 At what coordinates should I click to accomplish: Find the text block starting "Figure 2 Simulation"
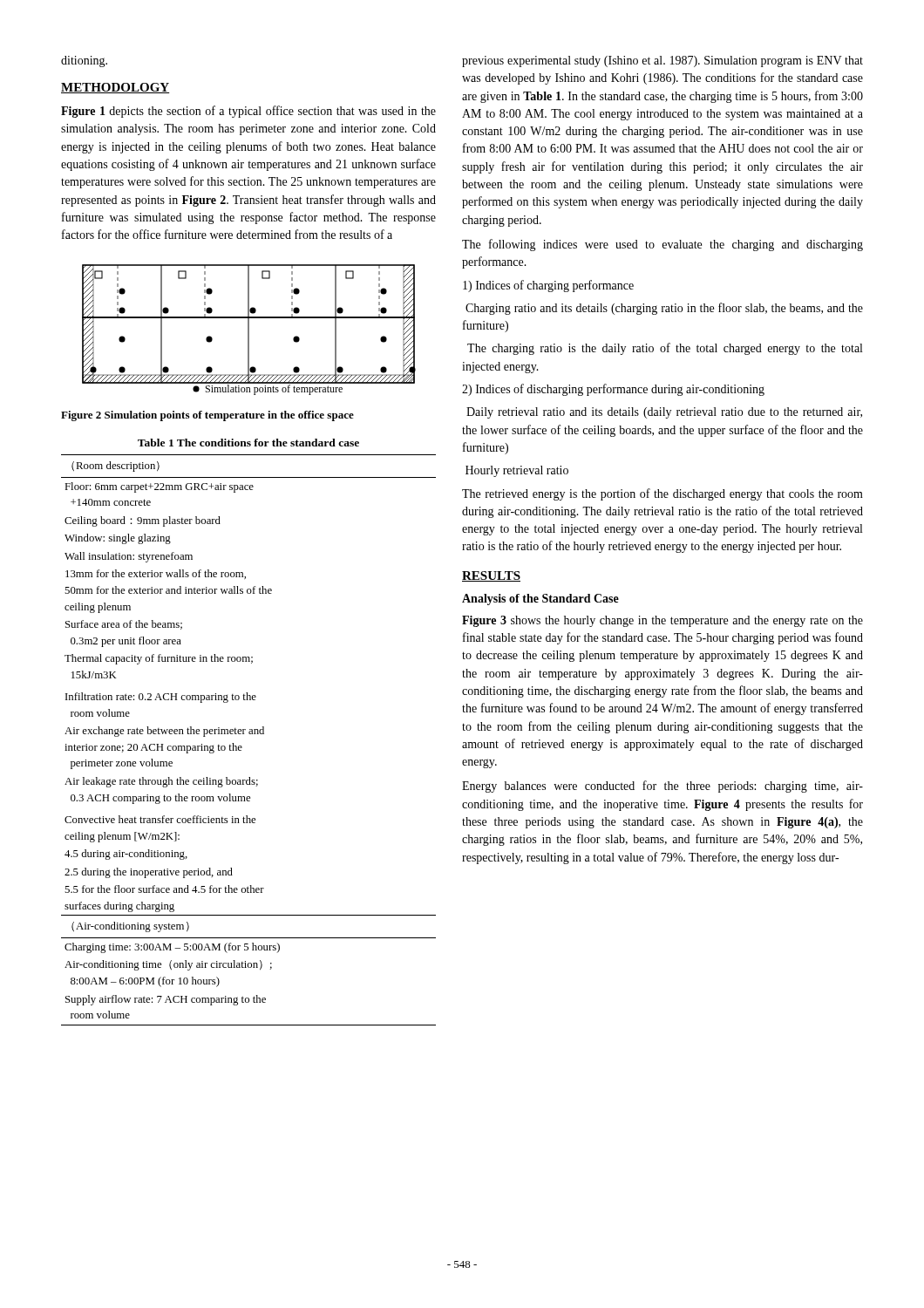click(248, 415)
